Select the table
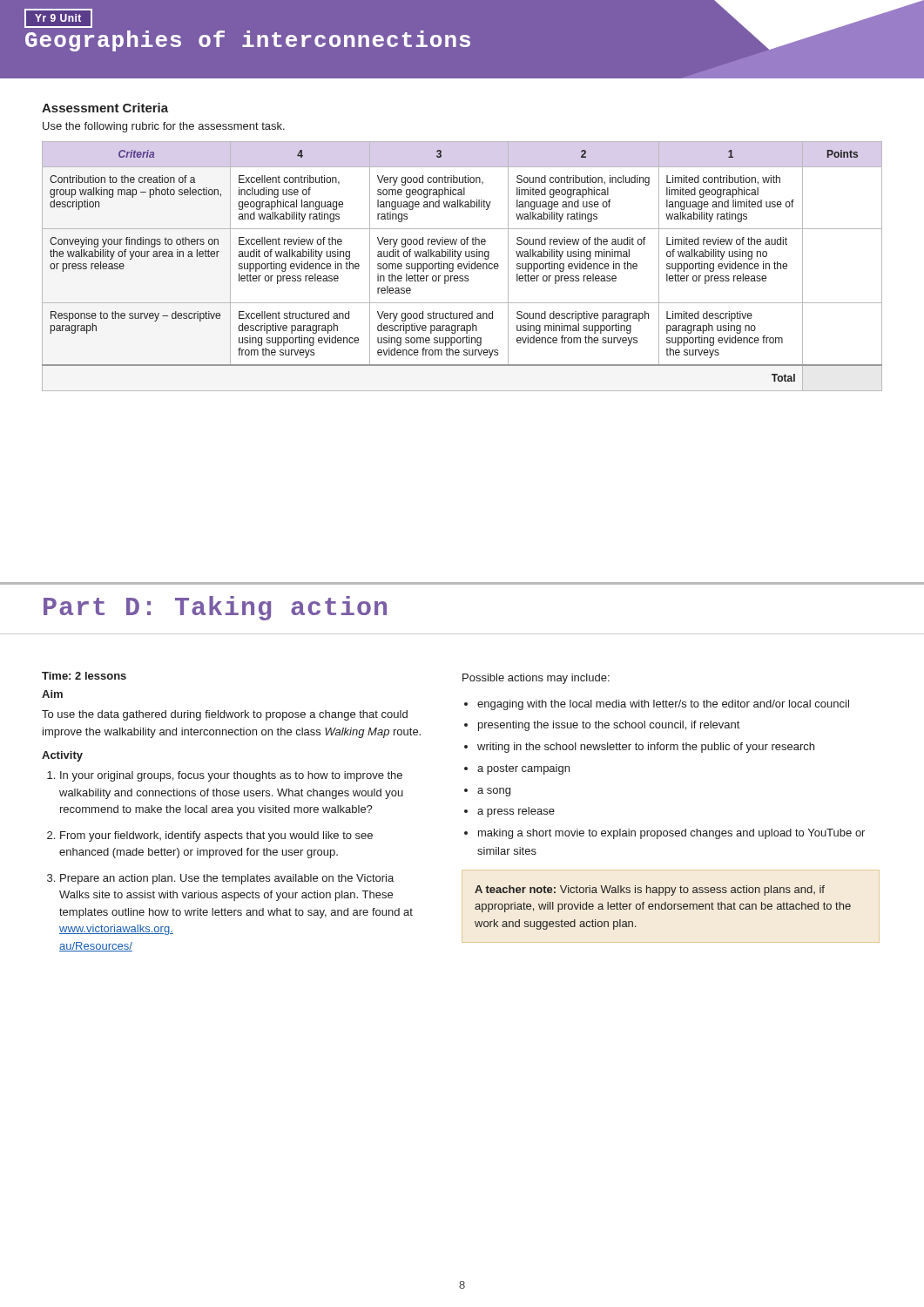 (462, 266)
